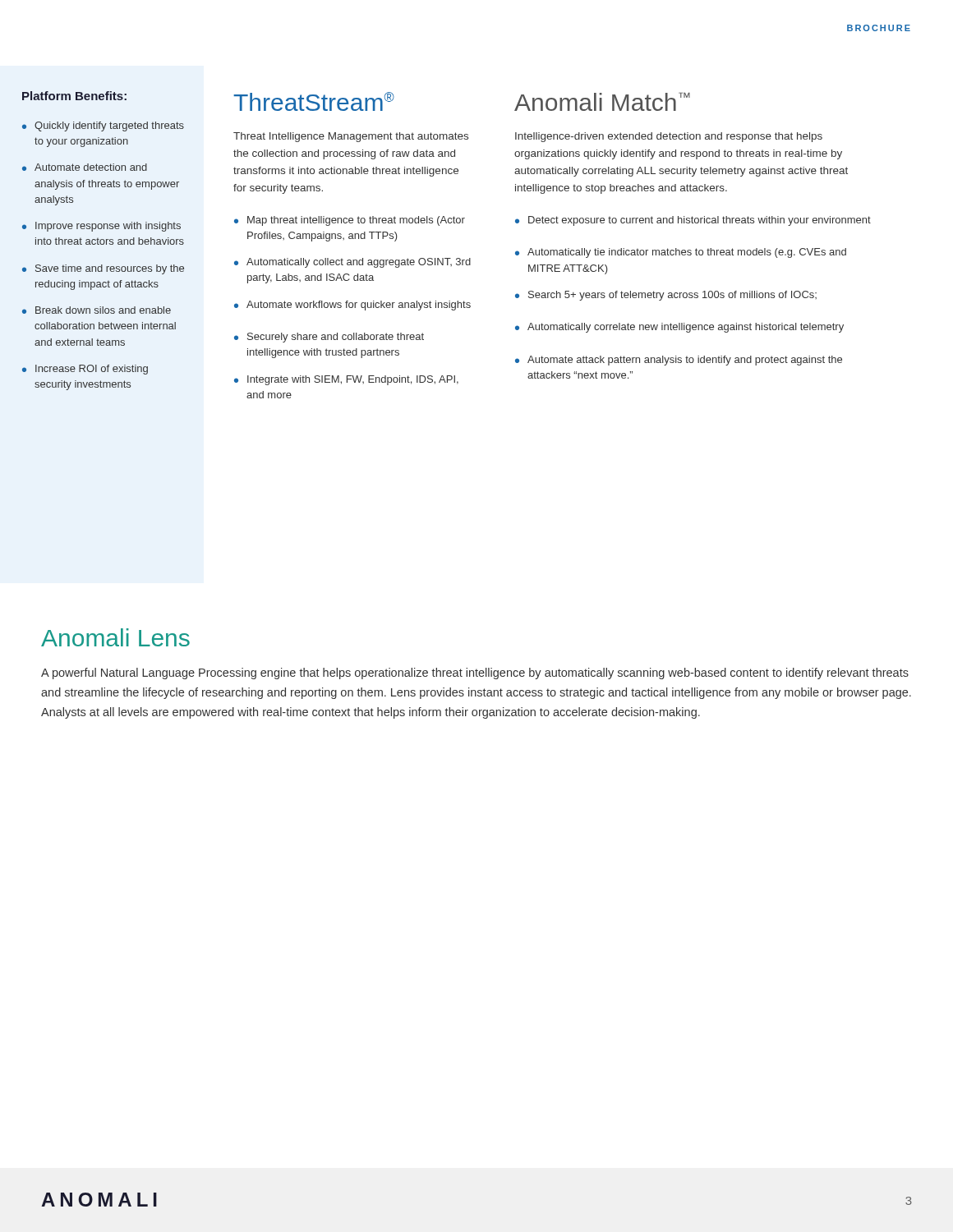Select the element starting "• Increase ROI of existing"
This screenshot has width=953, height=1232.
click(103, 376)
